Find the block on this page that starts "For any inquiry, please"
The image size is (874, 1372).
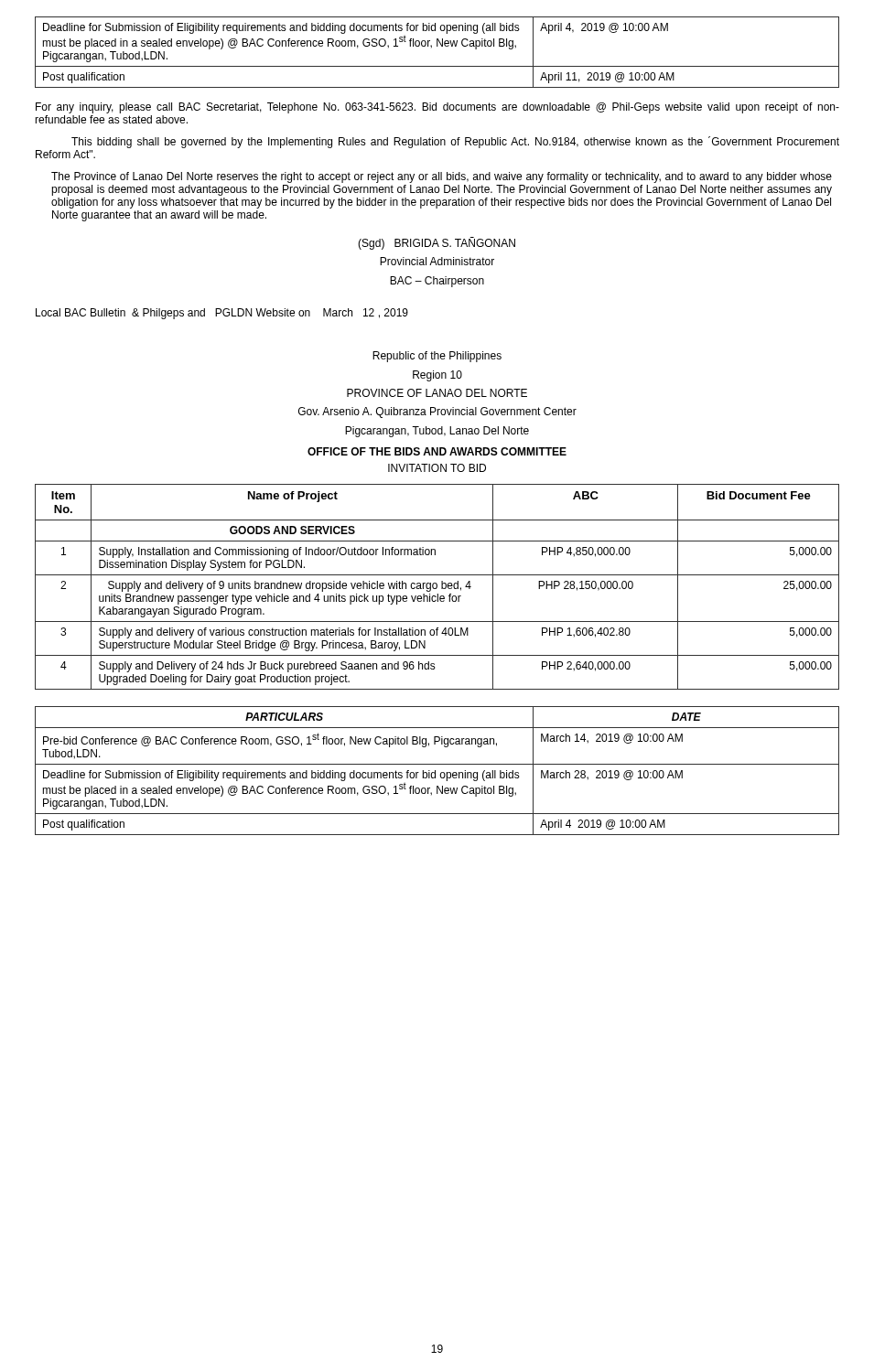tap(437, 113)
